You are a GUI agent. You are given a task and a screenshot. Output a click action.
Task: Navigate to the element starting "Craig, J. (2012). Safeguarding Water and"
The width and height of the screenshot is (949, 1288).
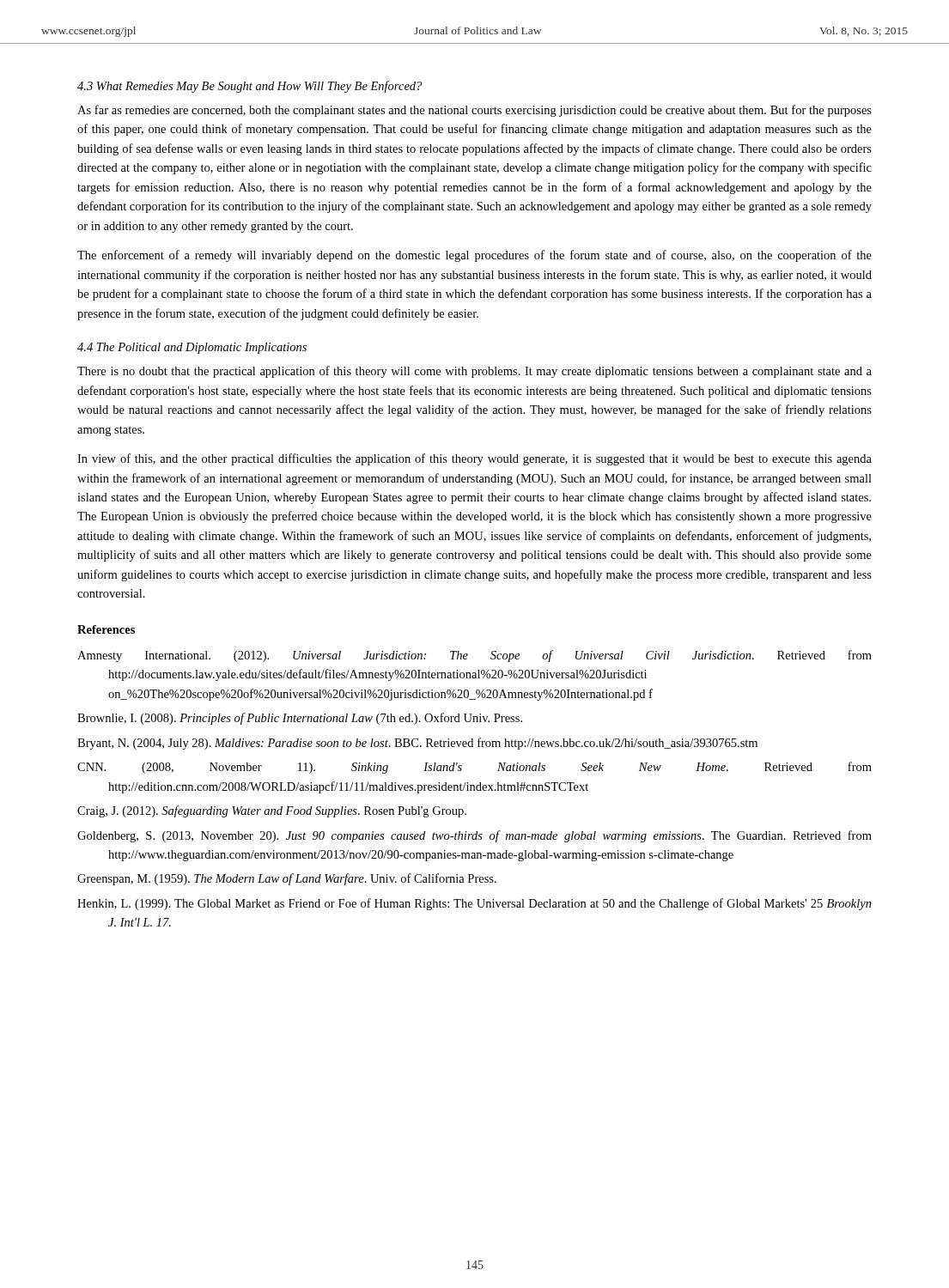pyautogui.click(x=272, y=811)
